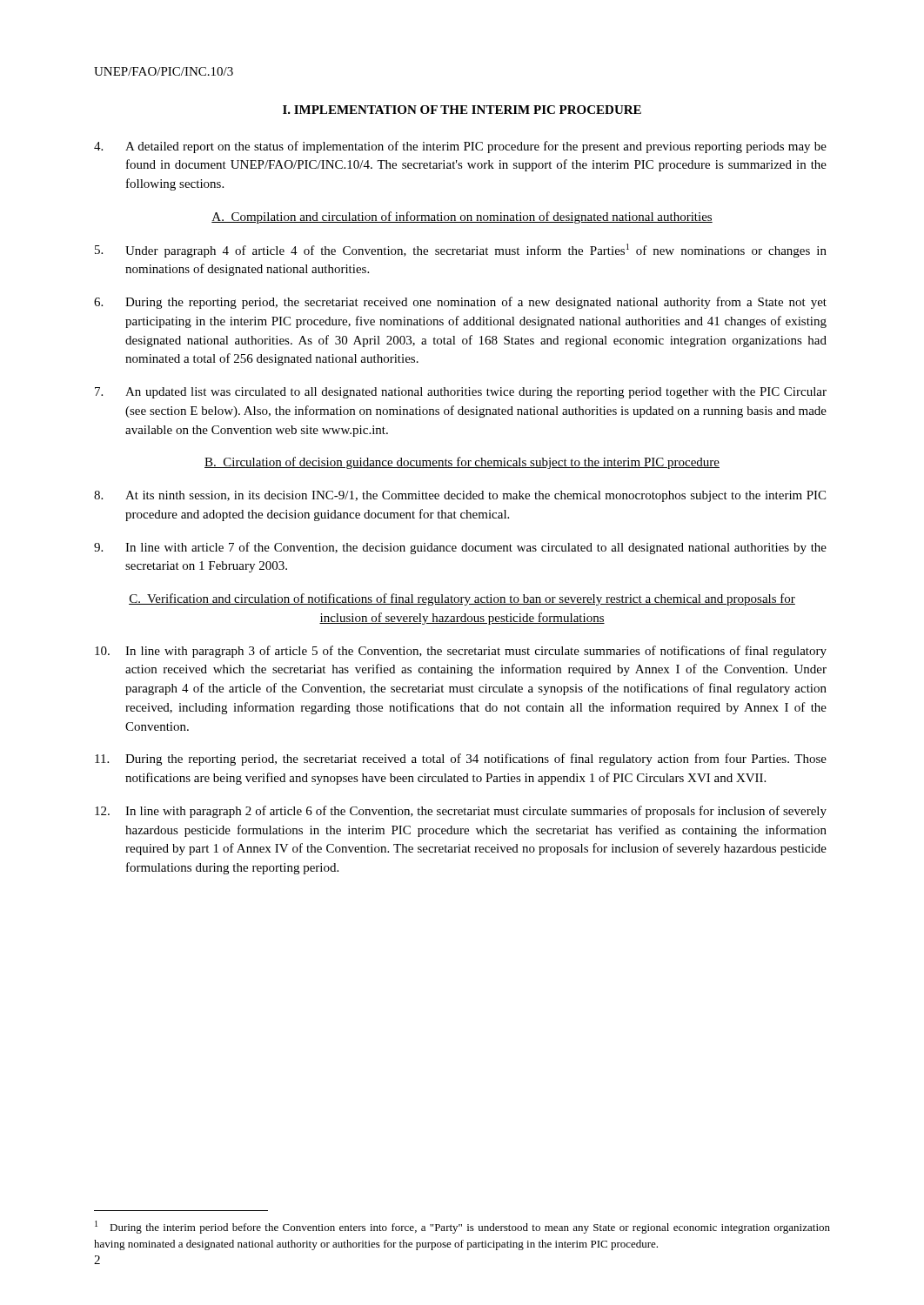Image resolution: width=924 pixels, height=1305 pixels.
Task: Where is the section header that starts "C. Verification and circulation of notifications"?
Action: [x=462, y=608]
